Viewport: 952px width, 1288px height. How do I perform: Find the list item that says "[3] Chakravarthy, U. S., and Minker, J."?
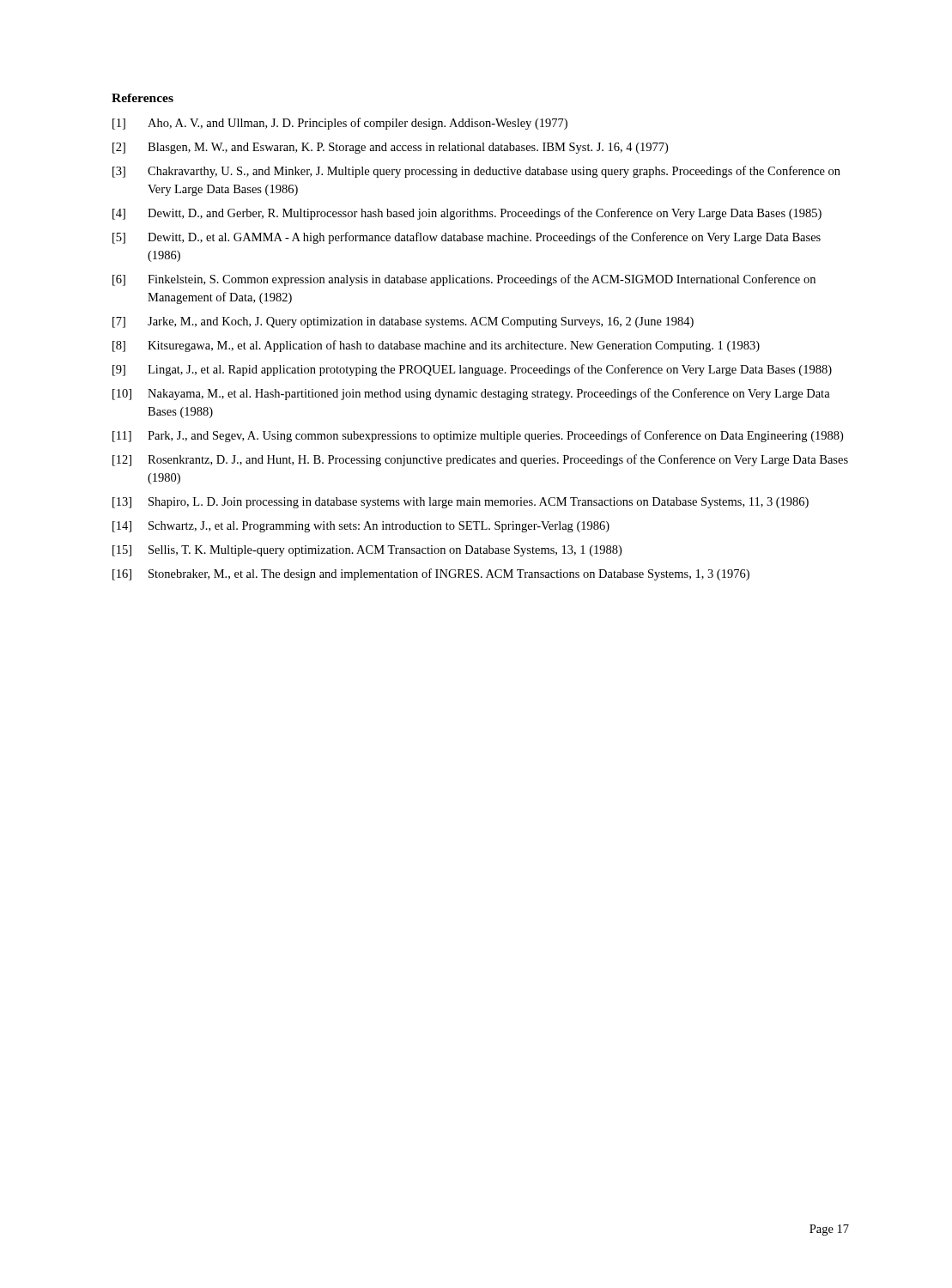click(480, 180)
